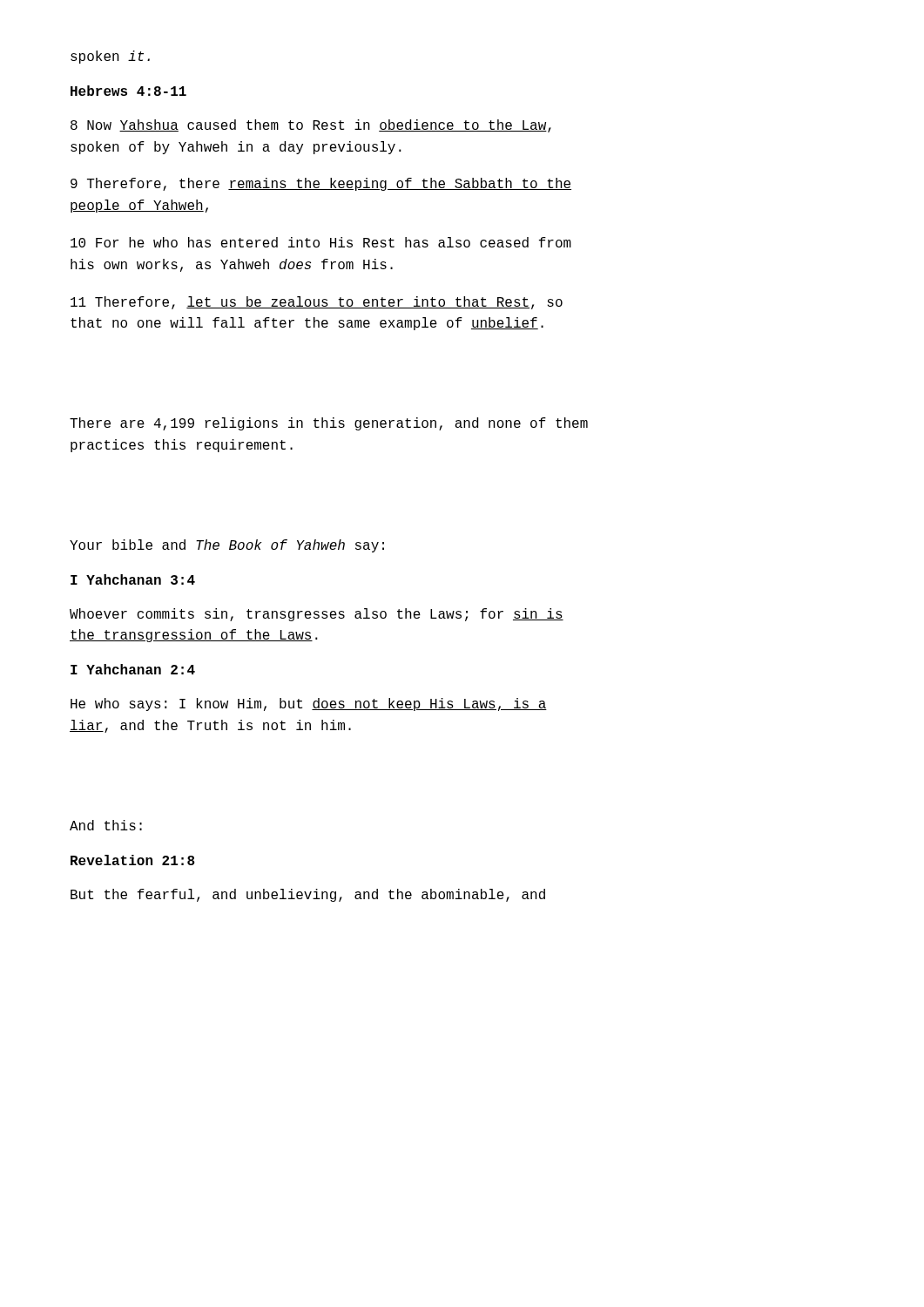Locate the text block starting "There are 4,199 religions in this"

(x=329, y=435)
